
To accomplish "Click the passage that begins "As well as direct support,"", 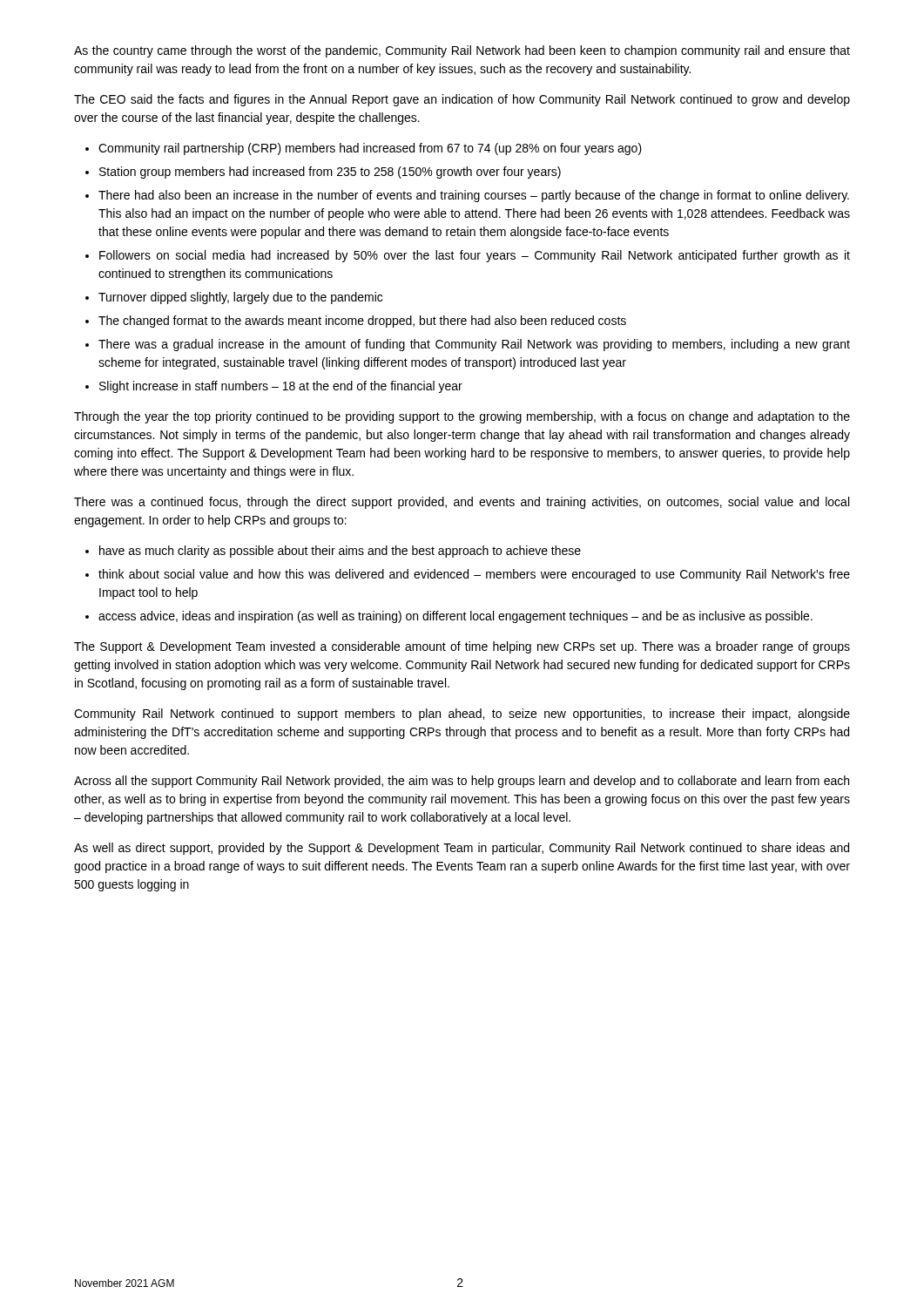I will [462, 867].
